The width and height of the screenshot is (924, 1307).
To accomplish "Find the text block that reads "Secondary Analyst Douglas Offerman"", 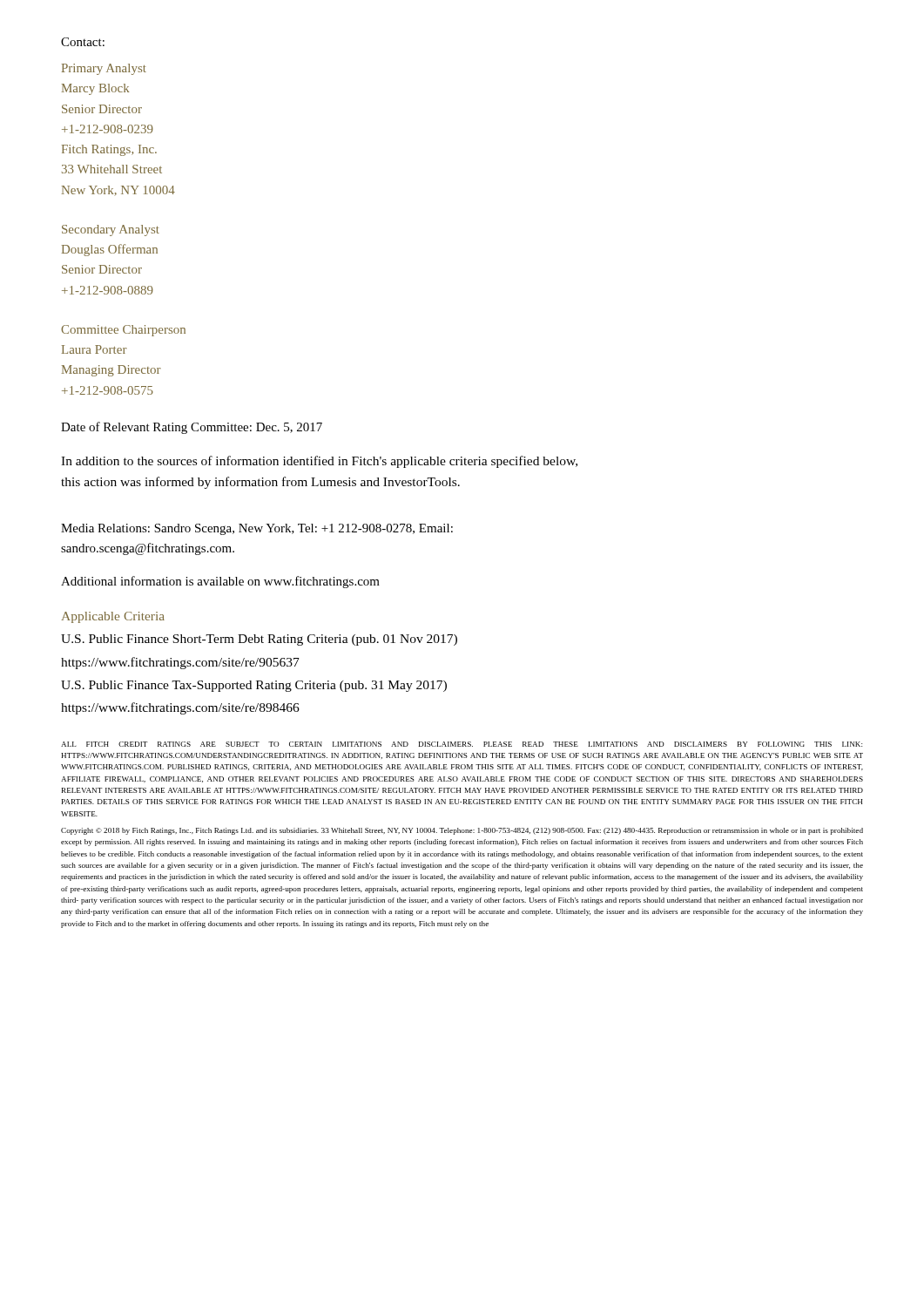I will [110, 259].
